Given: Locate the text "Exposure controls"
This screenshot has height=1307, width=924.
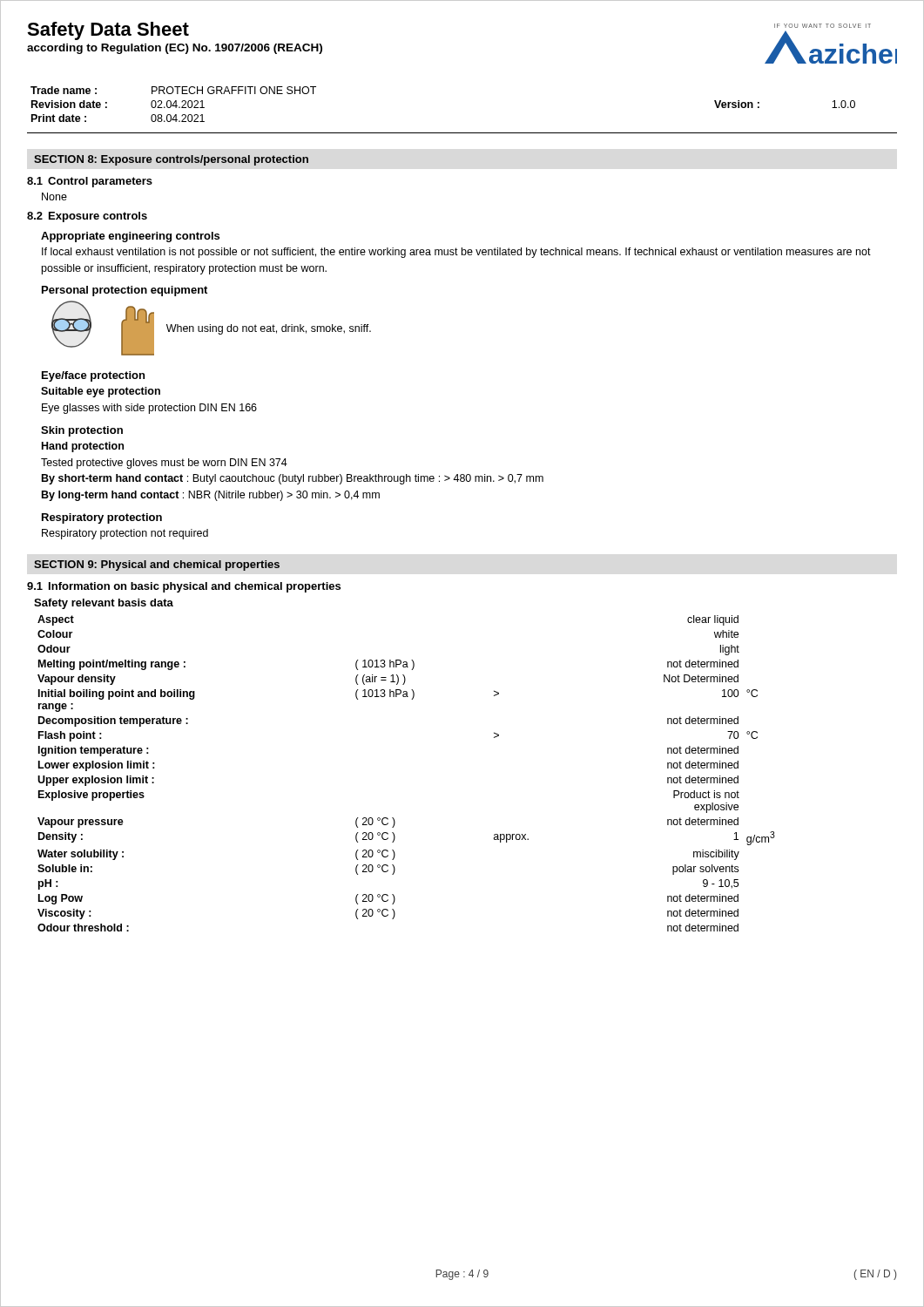Looking at the screenshot, I should (x=98, y=215).
